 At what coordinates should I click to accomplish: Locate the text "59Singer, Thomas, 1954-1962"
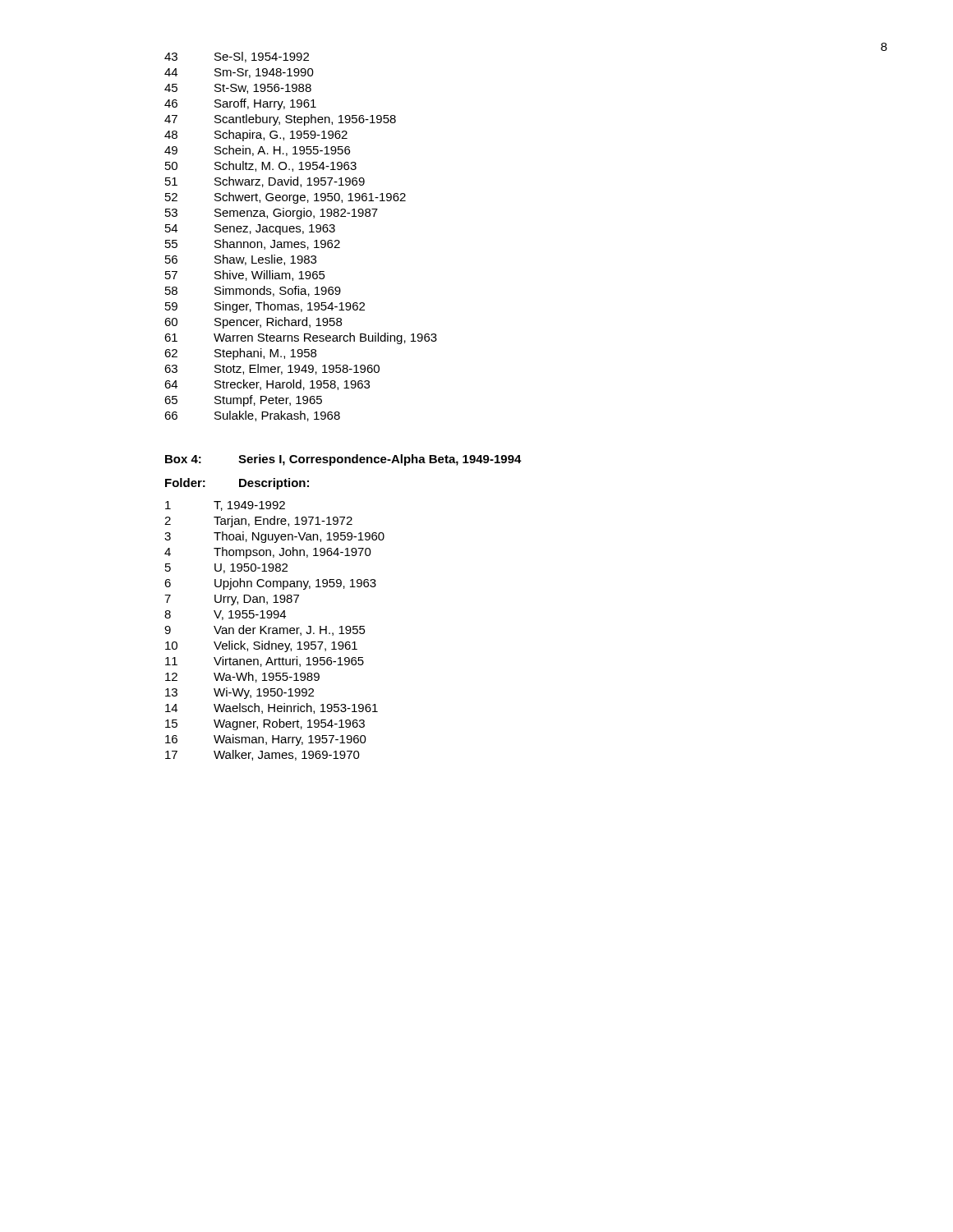click(x=265, y=307)
